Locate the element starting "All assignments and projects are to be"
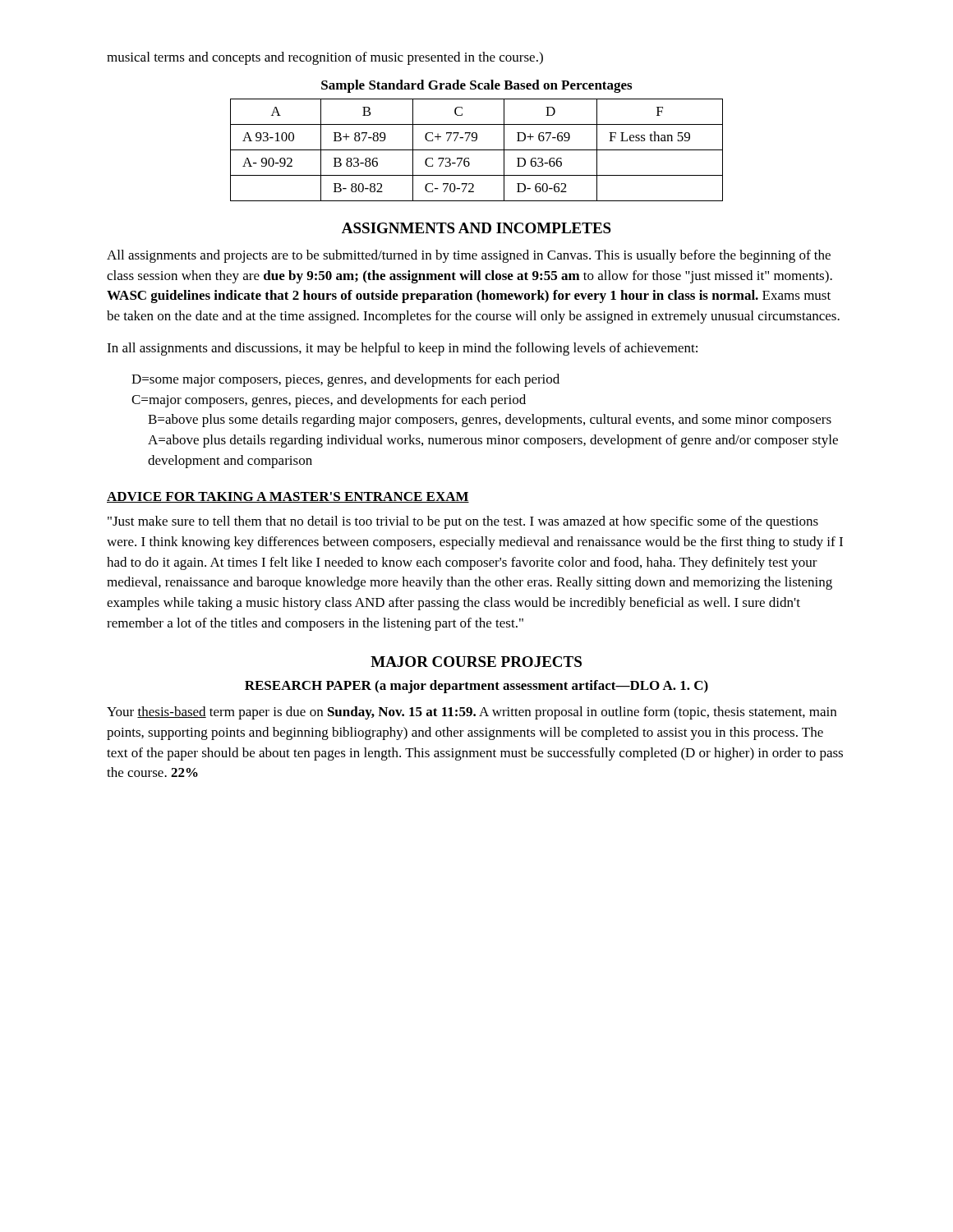This screenshot has height=1232, width=953. 473,285
